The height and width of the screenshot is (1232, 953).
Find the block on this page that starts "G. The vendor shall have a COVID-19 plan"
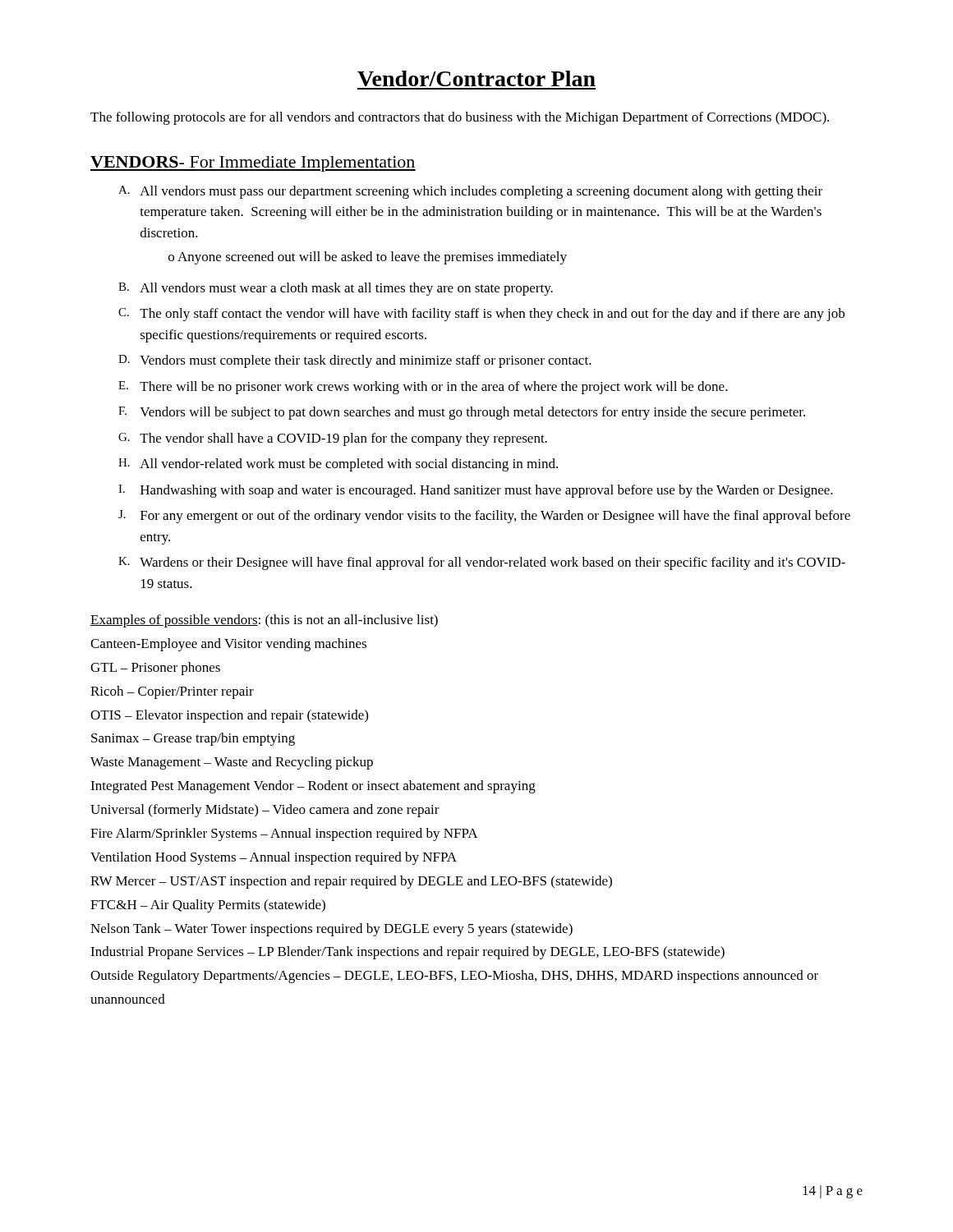(489, 438)
